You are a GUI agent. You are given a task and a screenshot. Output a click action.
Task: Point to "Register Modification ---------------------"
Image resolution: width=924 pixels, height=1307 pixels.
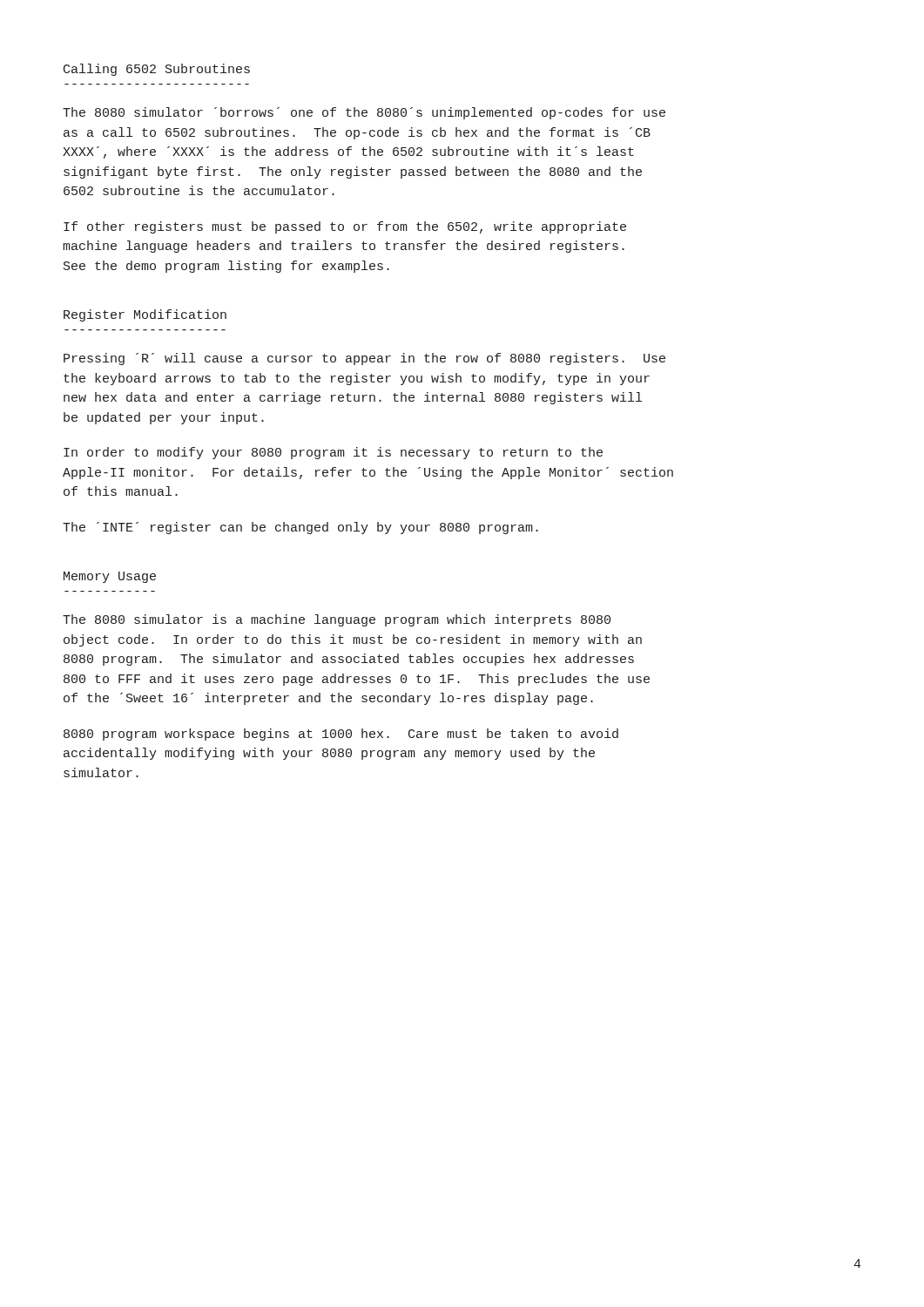145,315
